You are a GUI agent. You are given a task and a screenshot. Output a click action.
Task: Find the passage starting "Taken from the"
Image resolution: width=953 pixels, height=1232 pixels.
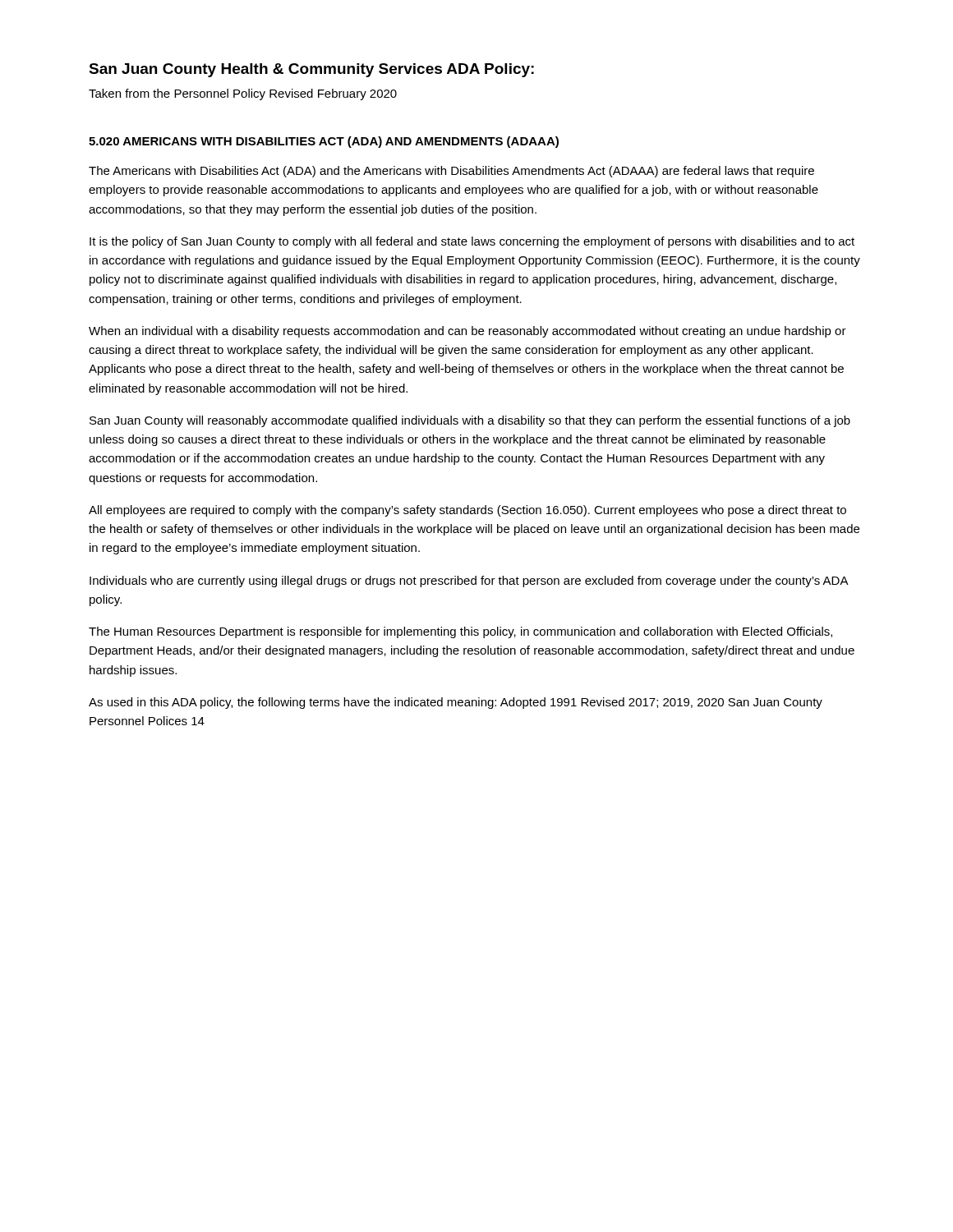pos(243,93)
